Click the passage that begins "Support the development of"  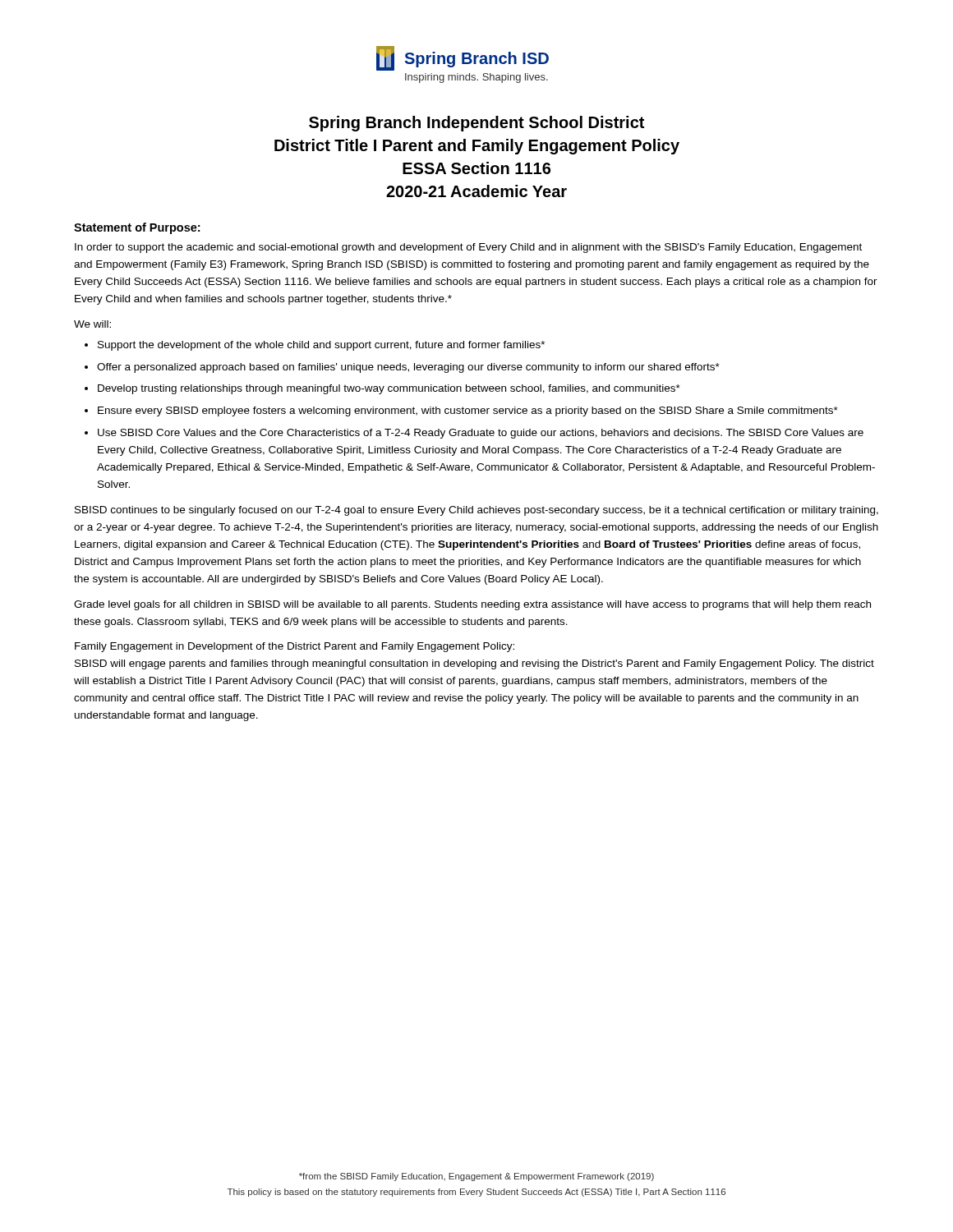click(321, 344)
